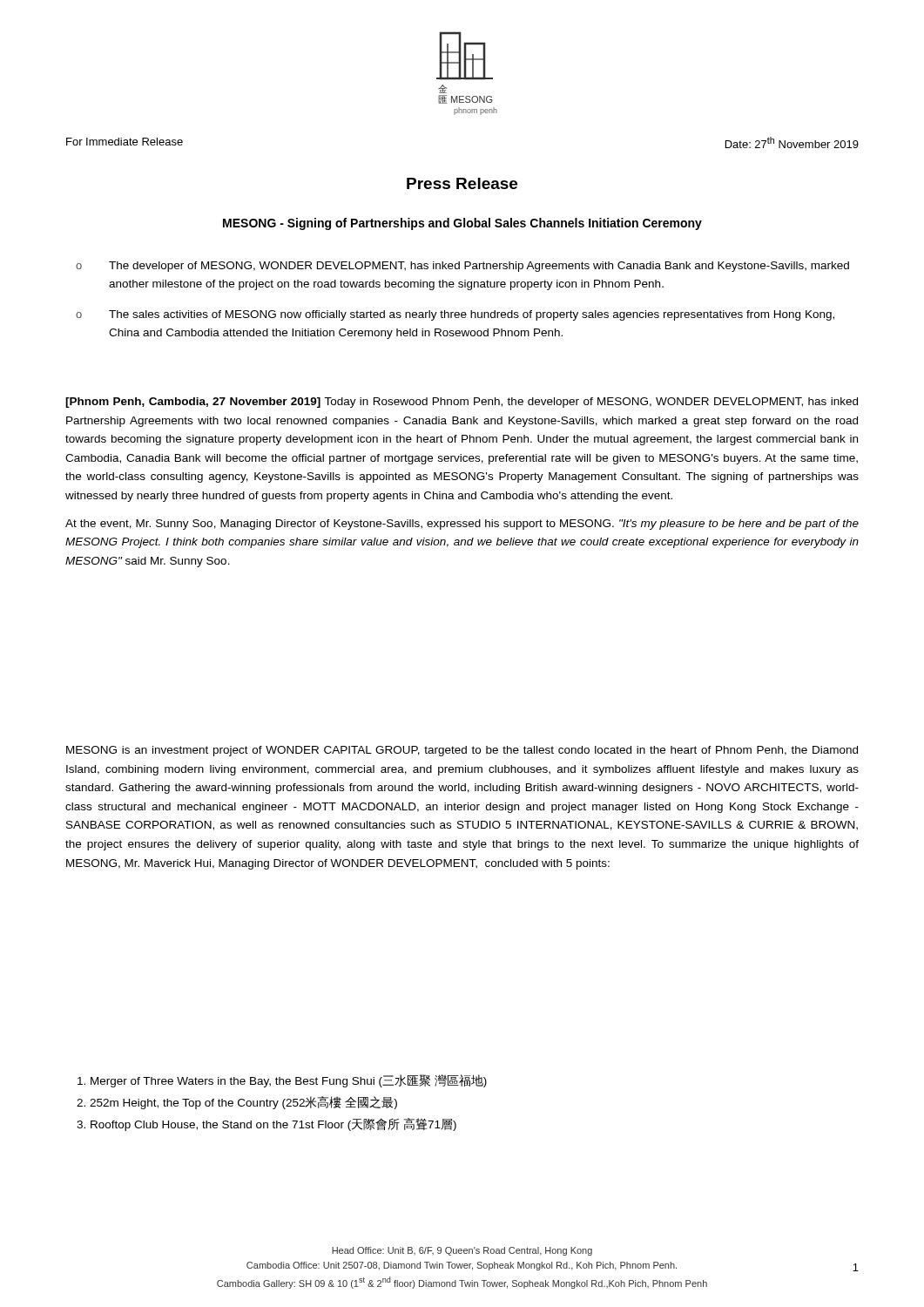Locate the text starting "MESONG - Signing of Partnerships and Global"
Screen dimensions: 1307x924
(462, 223)
